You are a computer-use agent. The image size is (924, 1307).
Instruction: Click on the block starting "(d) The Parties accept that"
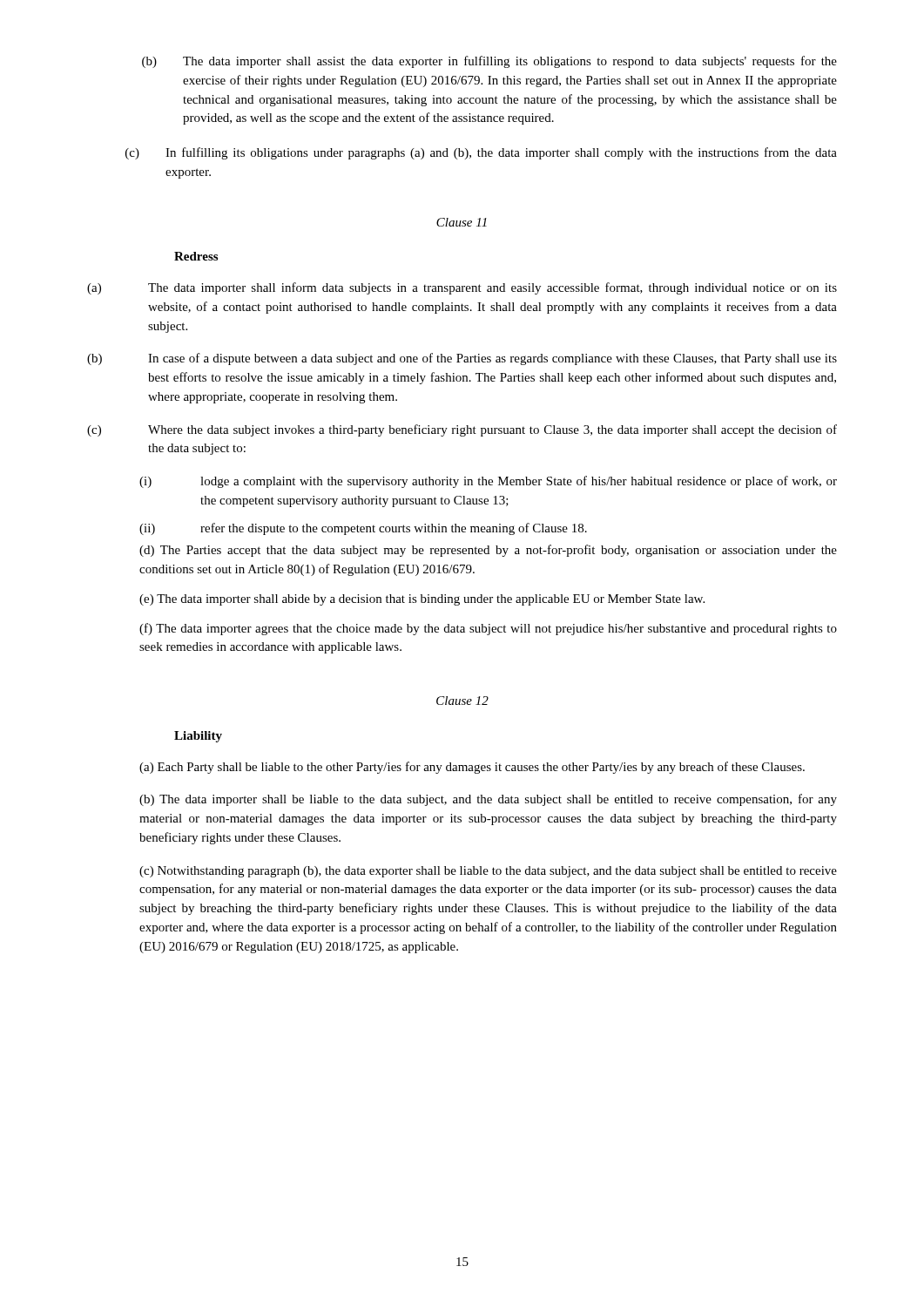click(488, 560)
